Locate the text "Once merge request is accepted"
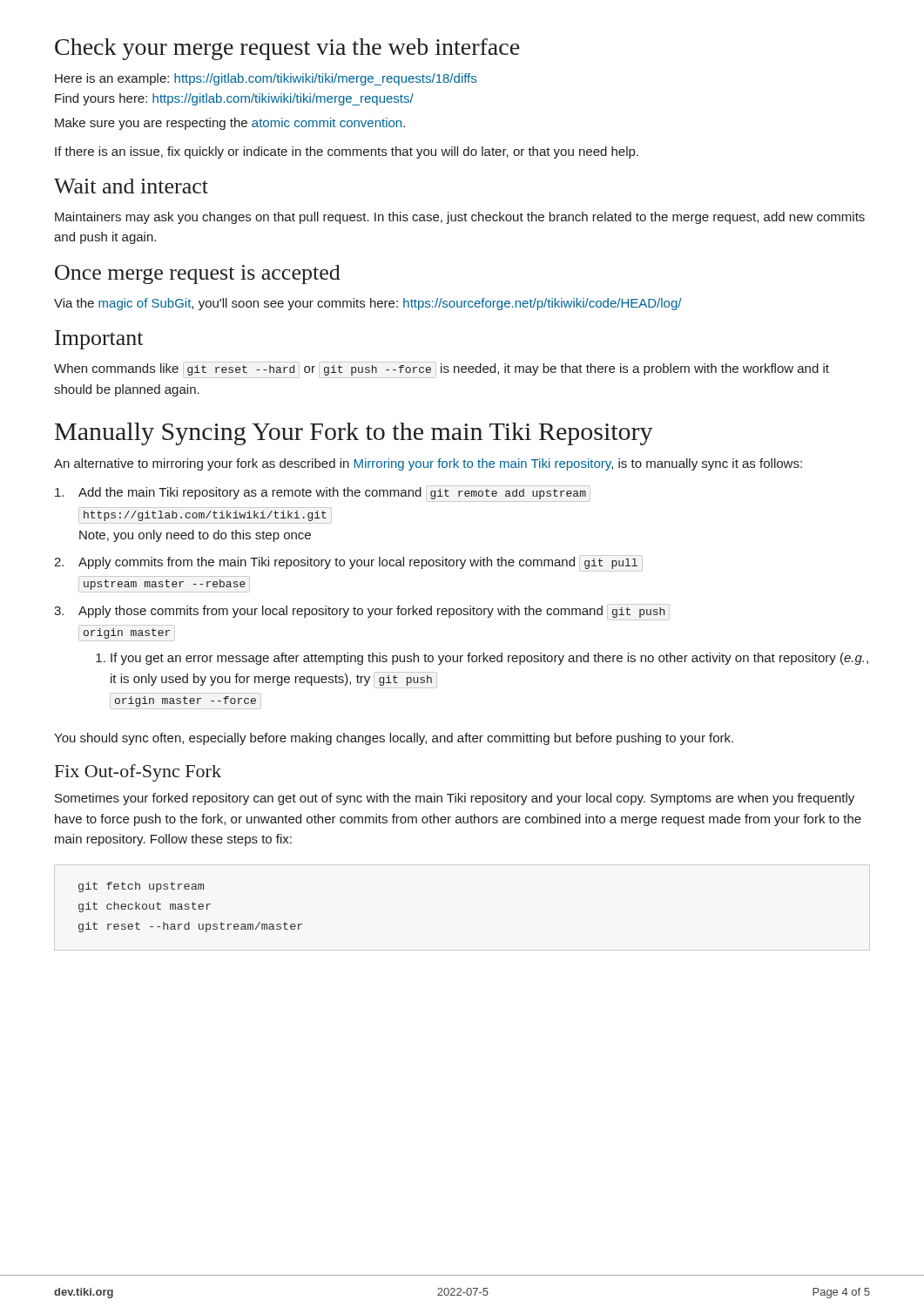Screen dimensions: 1307x924 tap(198, 274)
